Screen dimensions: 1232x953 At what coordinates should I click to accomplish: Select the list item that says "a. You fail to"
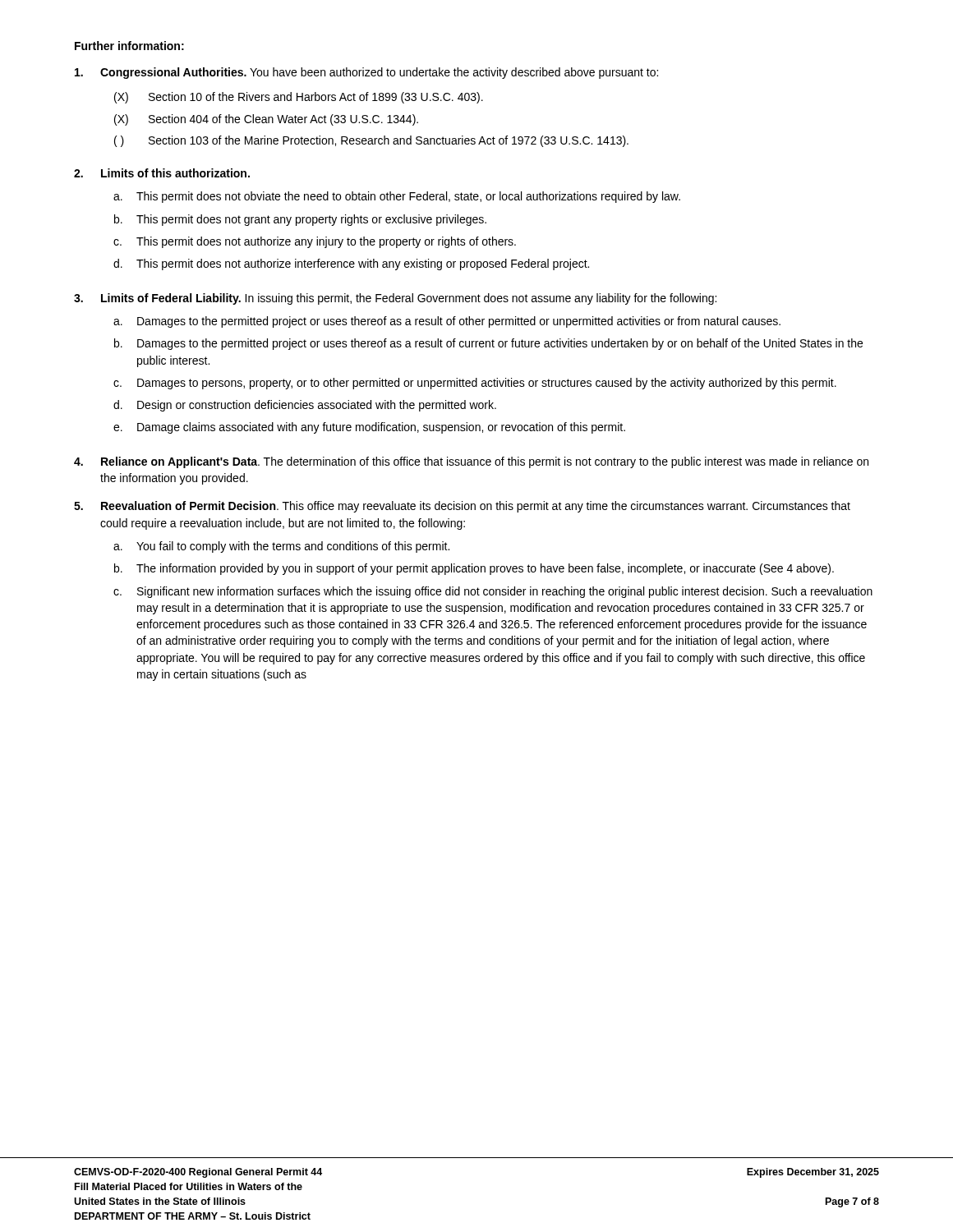point(281,547)
